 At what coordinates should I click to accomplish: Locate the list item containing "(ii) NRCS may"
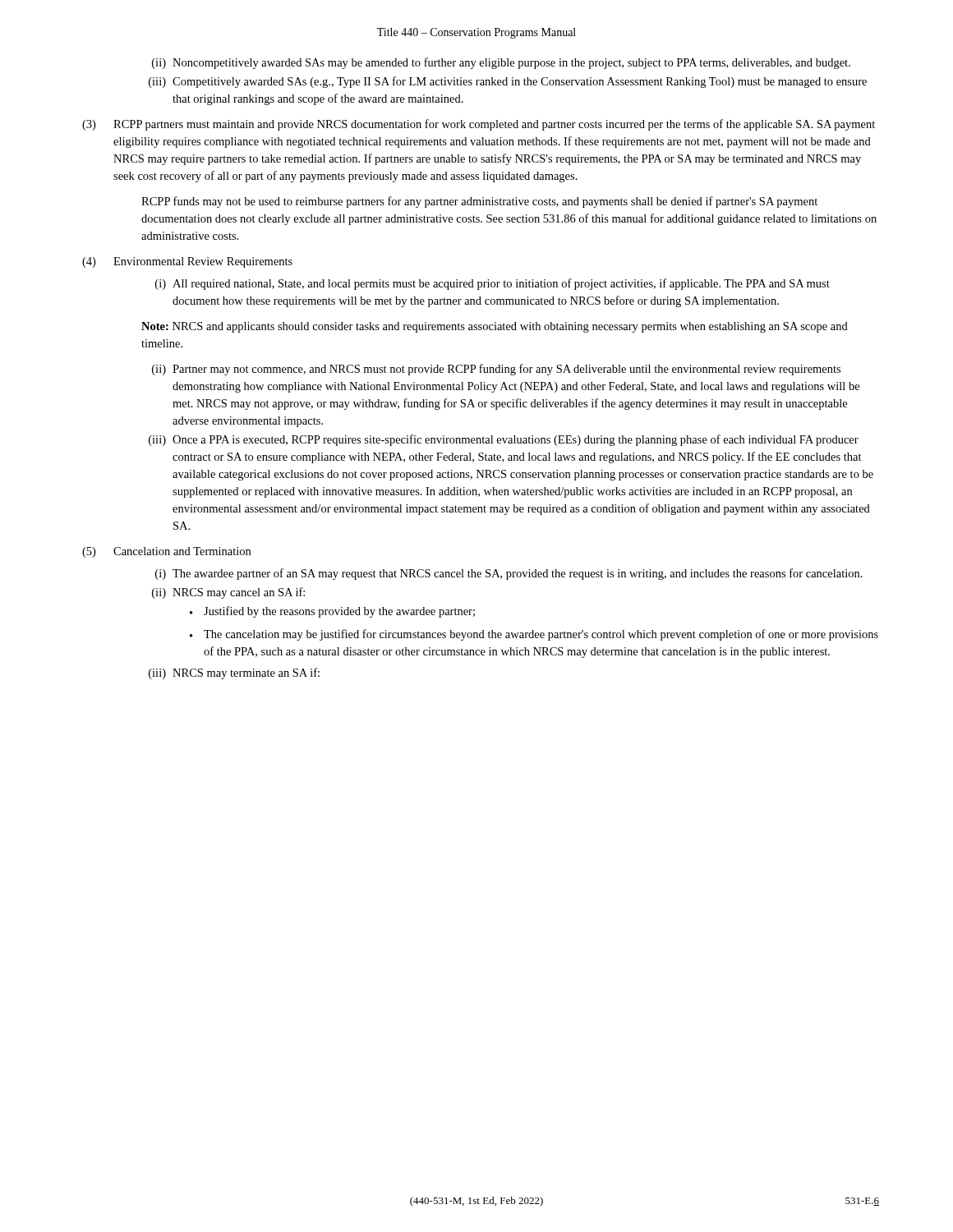(x=228, y=593)
